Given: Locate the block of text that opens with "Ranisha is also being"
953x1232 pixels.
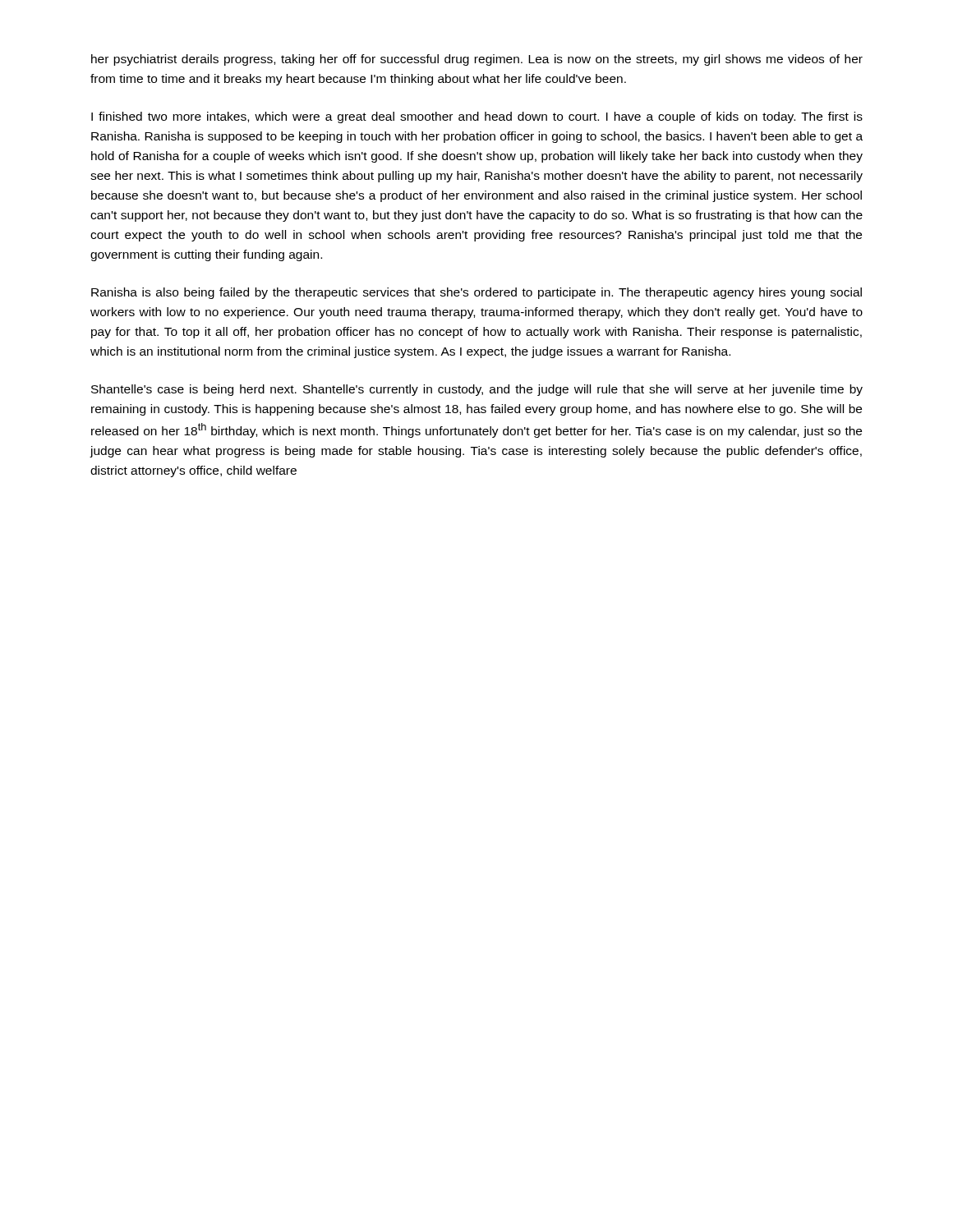Looking at the screenshot, I should pyautogui.click(x=476, y=322).
